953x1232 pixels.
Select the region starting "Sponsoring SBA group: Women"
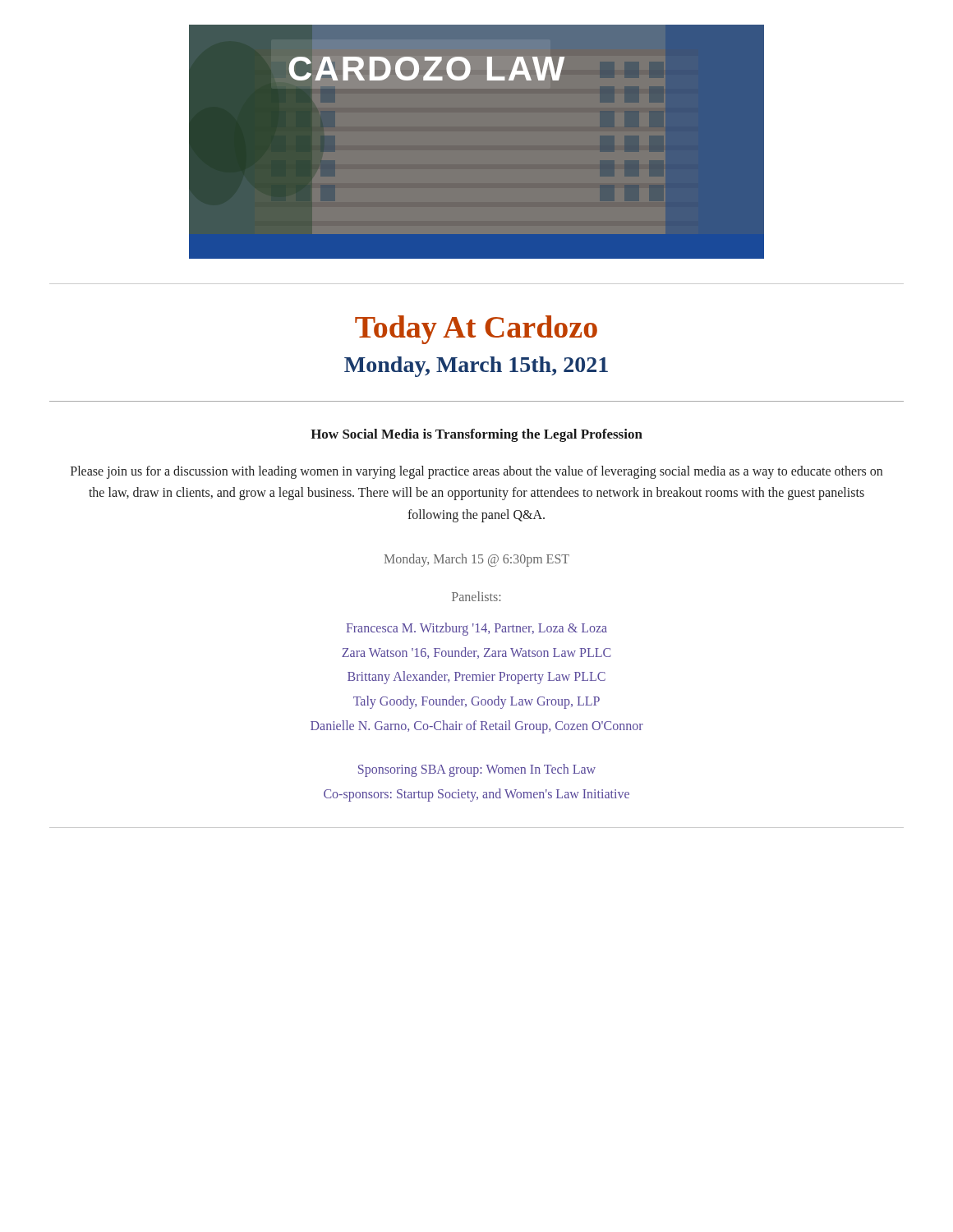[x=476, y=769]
